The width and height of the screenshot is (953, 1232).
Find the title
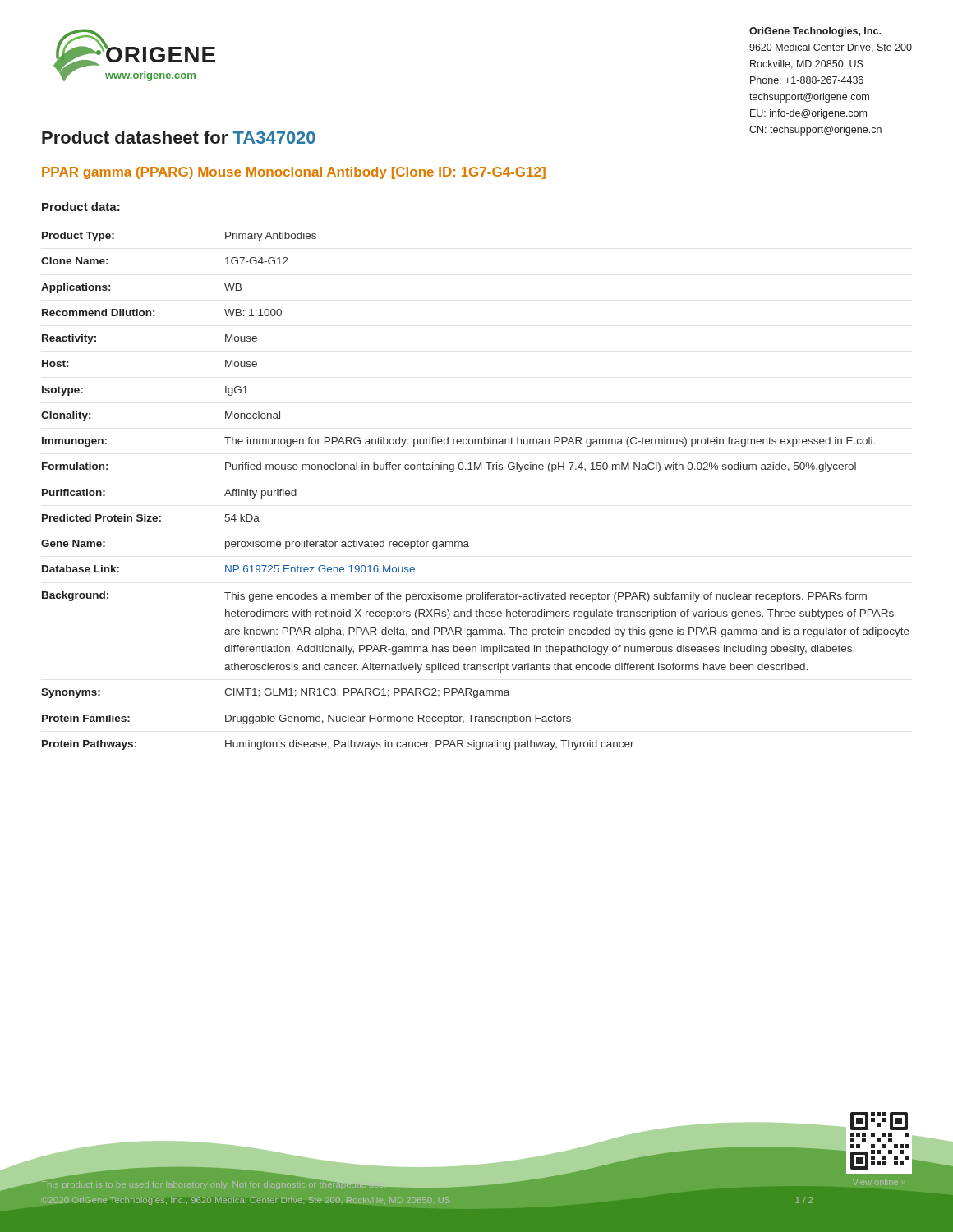coord(178,138)
